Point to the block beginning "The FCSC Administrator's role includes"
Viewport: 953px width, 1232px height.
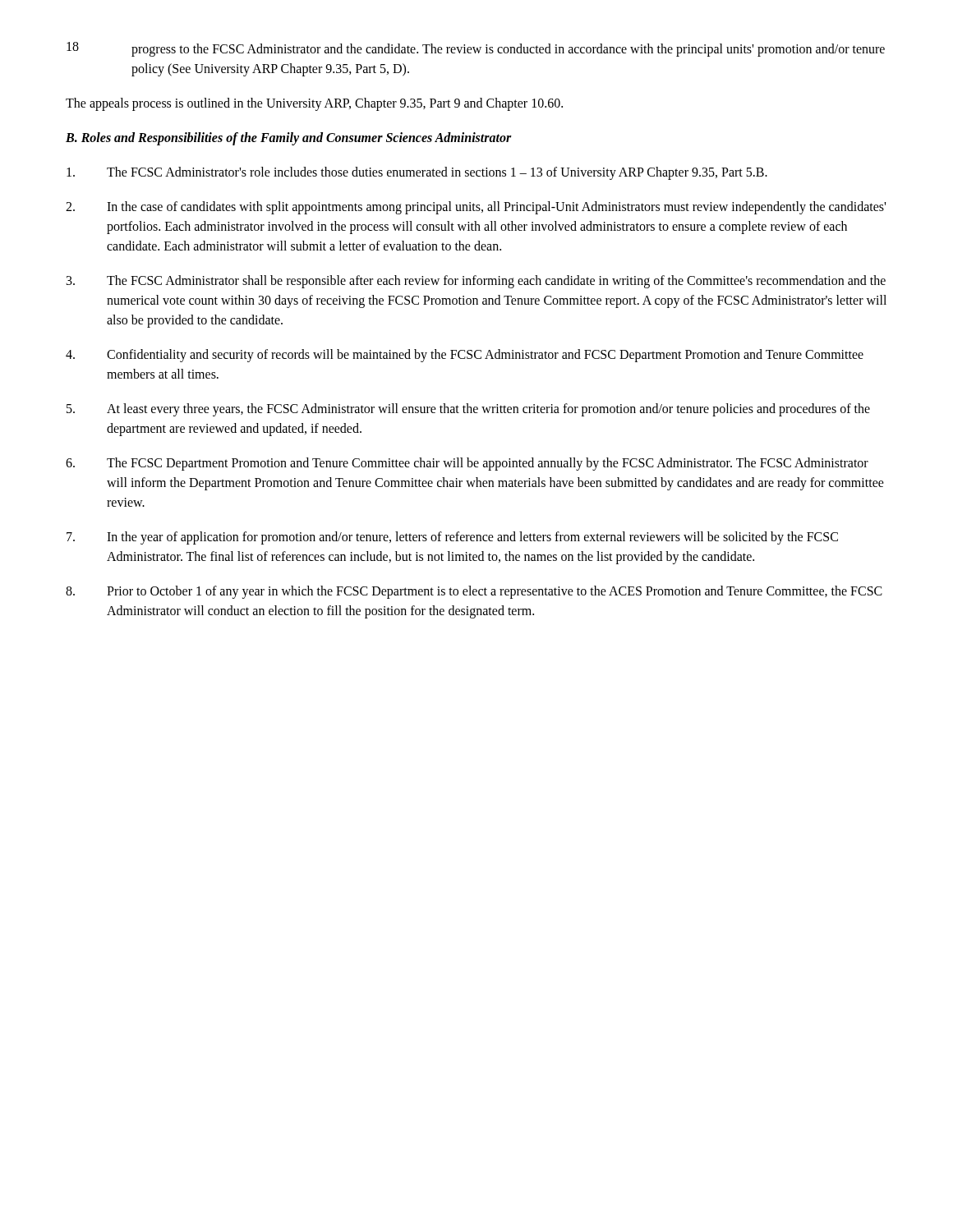point(476,172)
